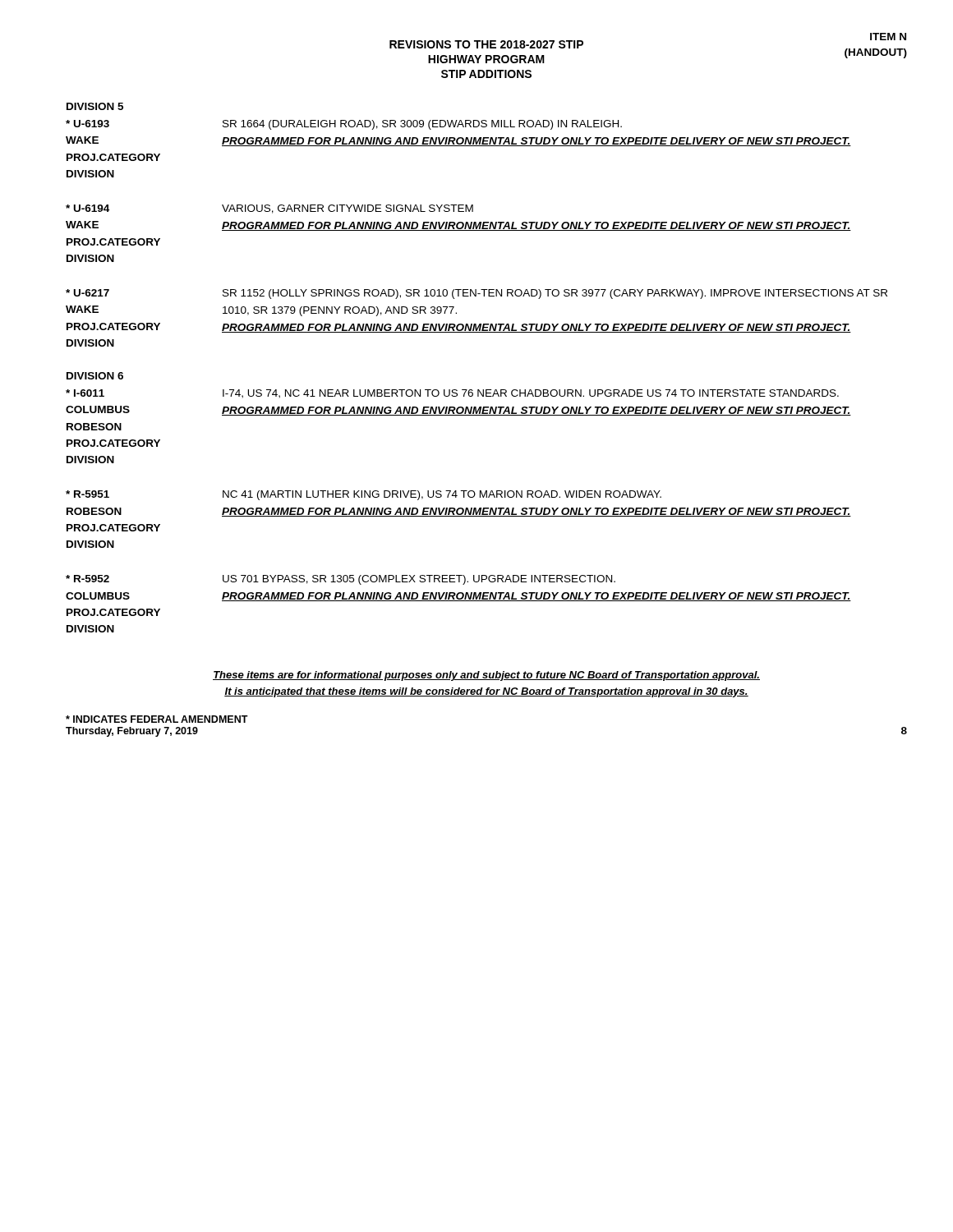Click on the text block with the text "U-6193 WAKE PROJ.CATEGORY DIVISION SR"

click(x=486, y=149)
